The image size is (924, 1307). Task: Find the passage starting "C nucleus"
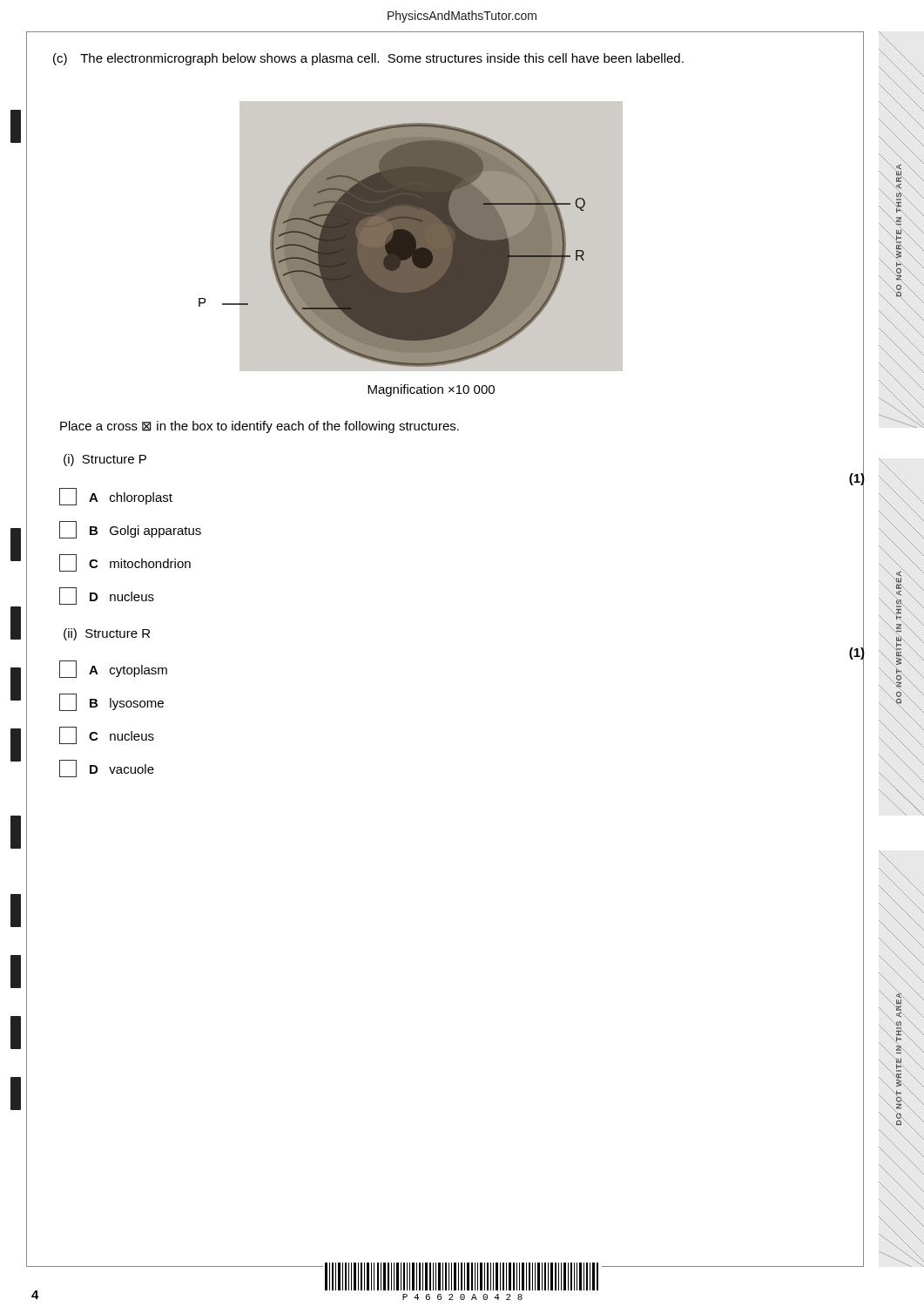point(107,735)
